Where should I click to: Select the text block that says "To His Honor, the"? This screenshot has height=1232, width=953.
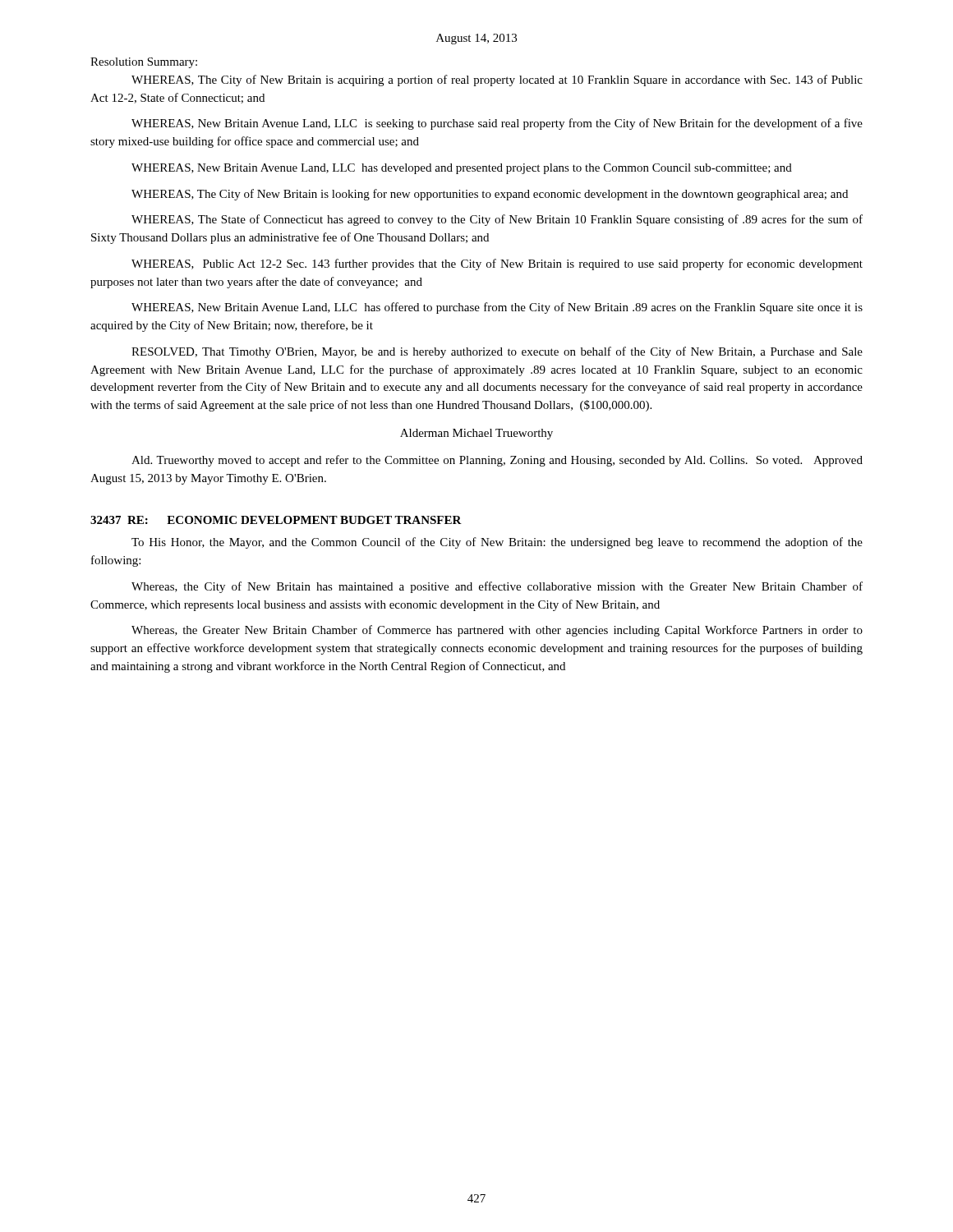click(x=476, y=551)
